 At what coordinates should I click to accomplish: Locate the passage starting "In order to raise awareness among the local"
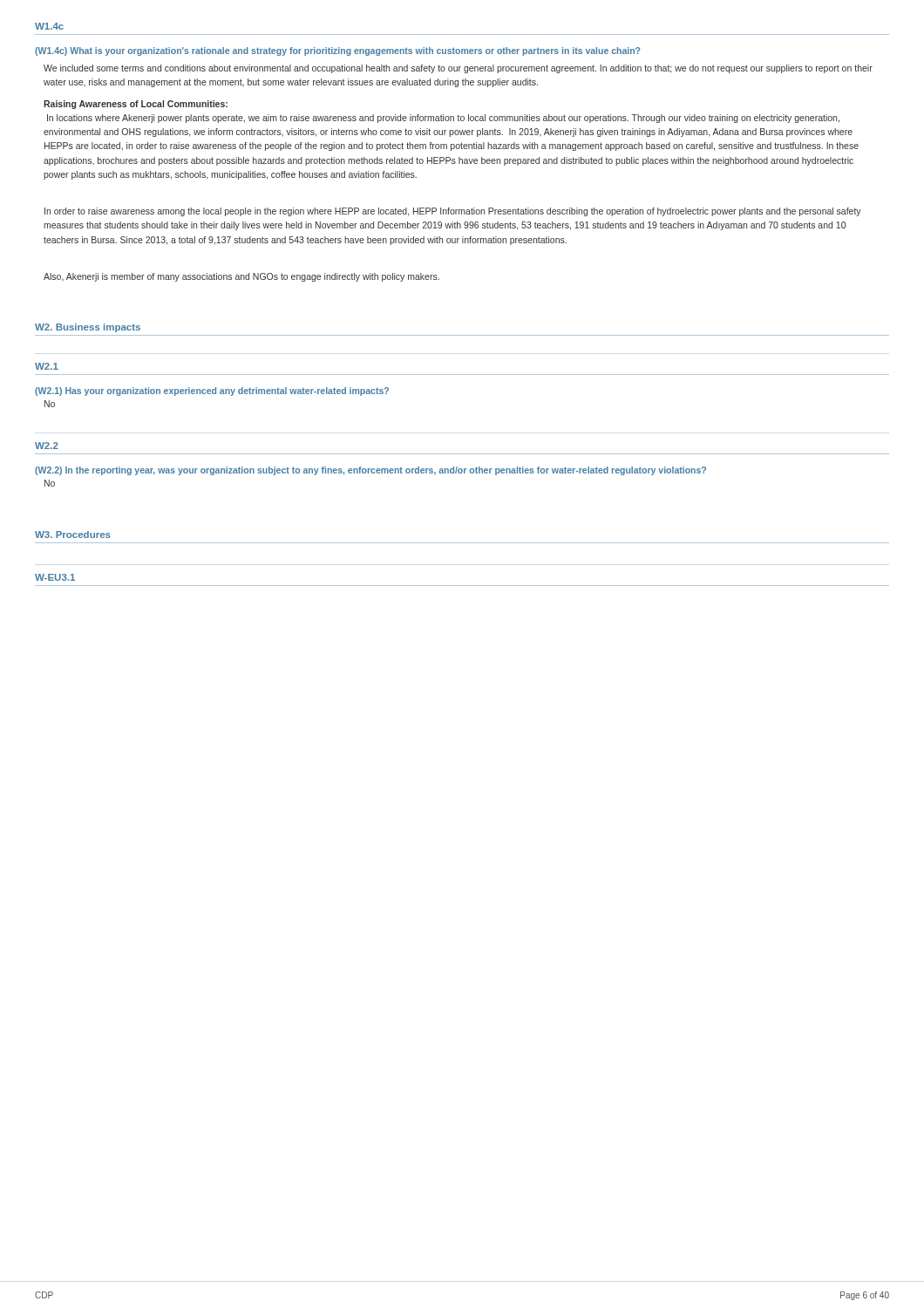point(452,225)
